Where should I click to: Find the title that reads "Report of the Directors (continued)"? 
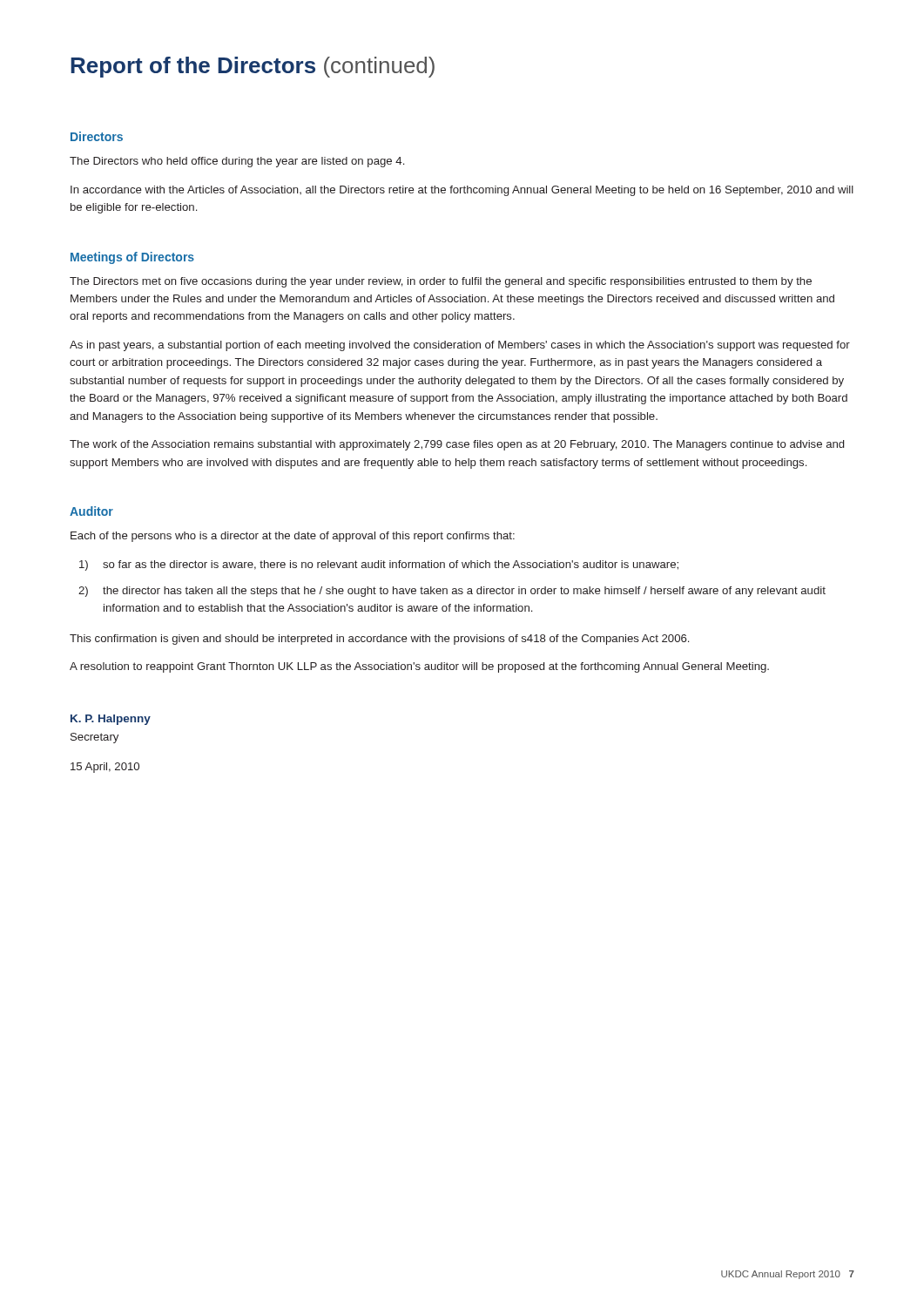pyautogui.click(x=253, y=65)
